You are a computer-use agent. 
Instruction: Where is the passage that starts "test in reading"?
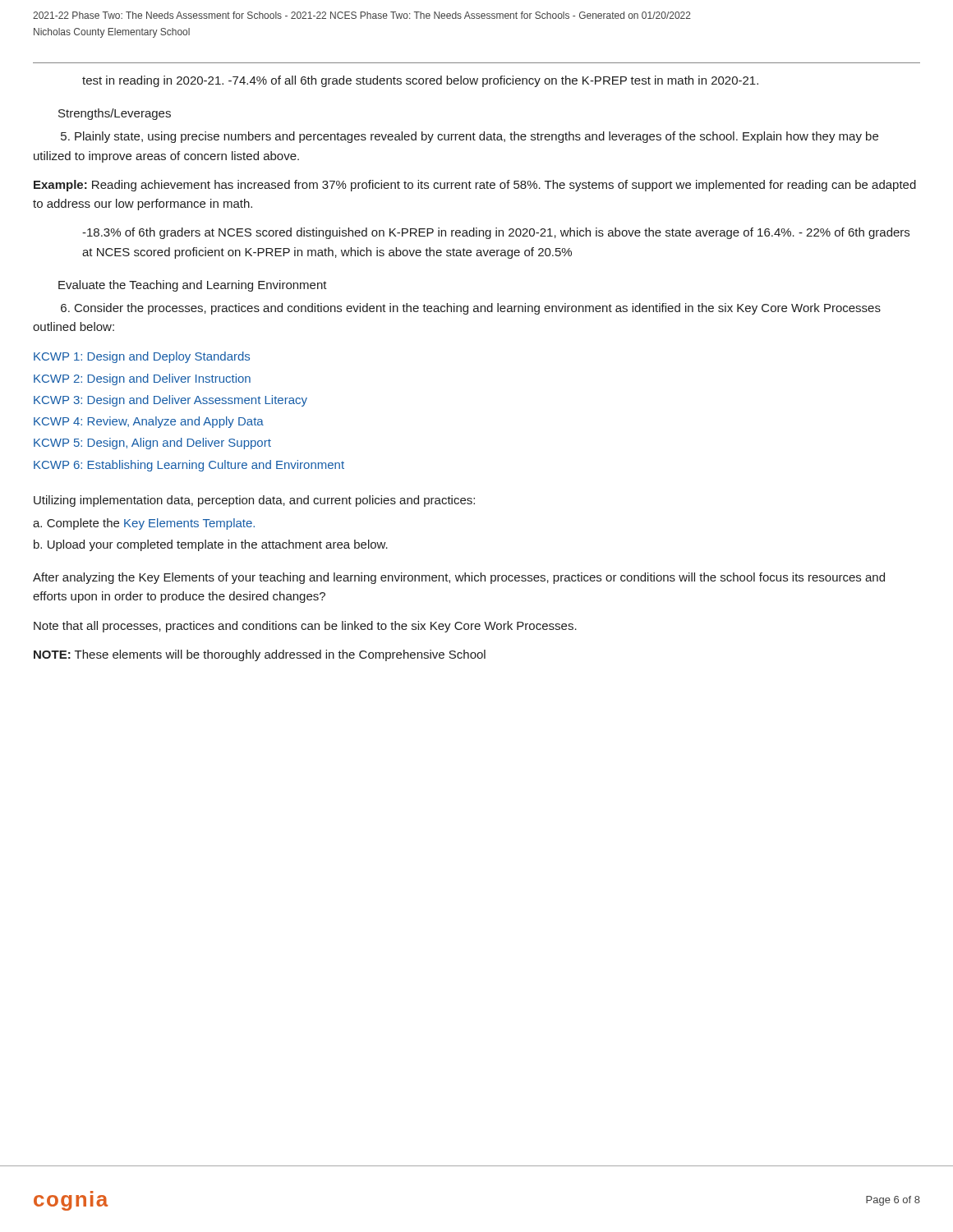(421, 80)
